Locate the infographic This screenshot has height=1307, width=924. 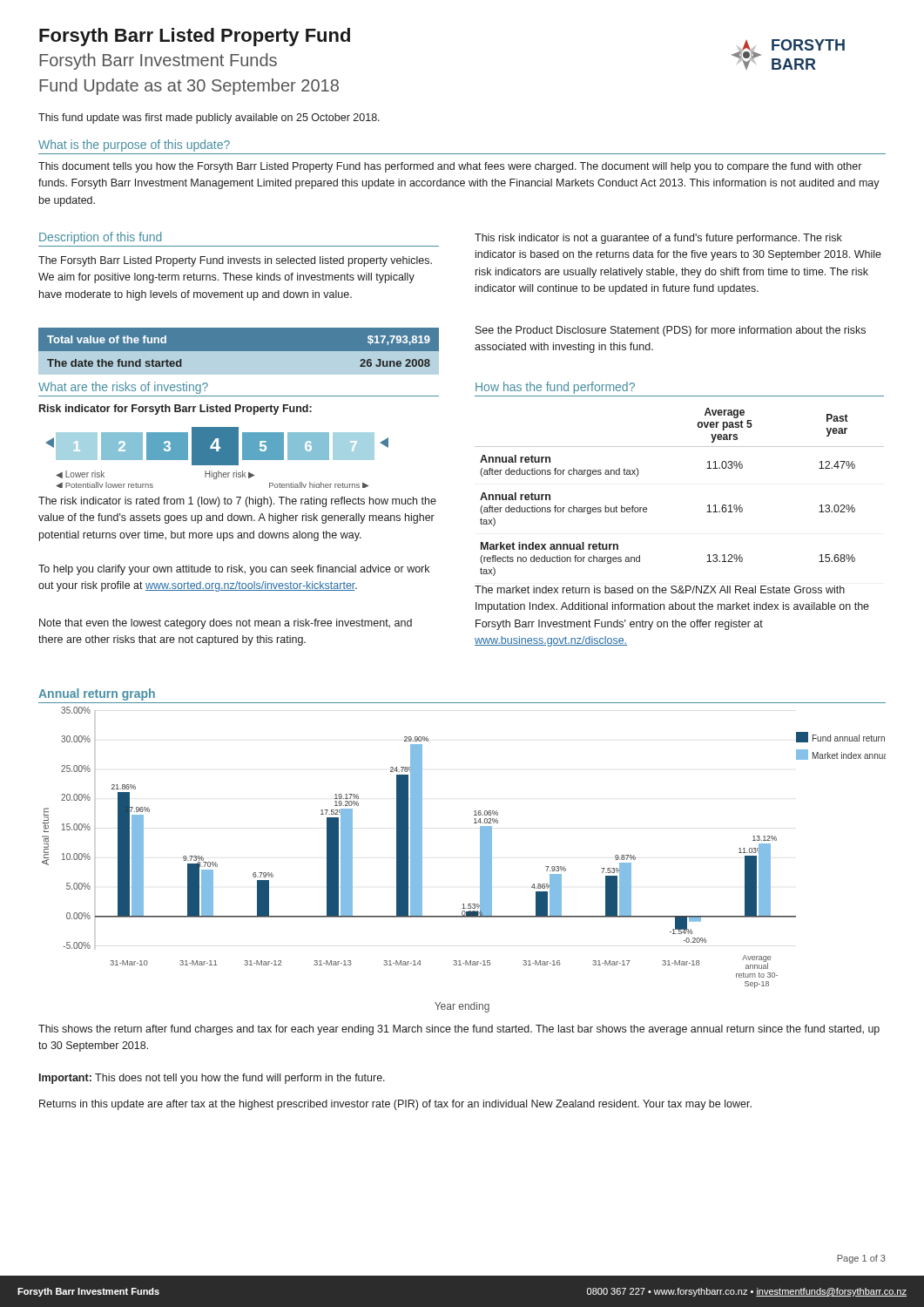coord(230,453)
